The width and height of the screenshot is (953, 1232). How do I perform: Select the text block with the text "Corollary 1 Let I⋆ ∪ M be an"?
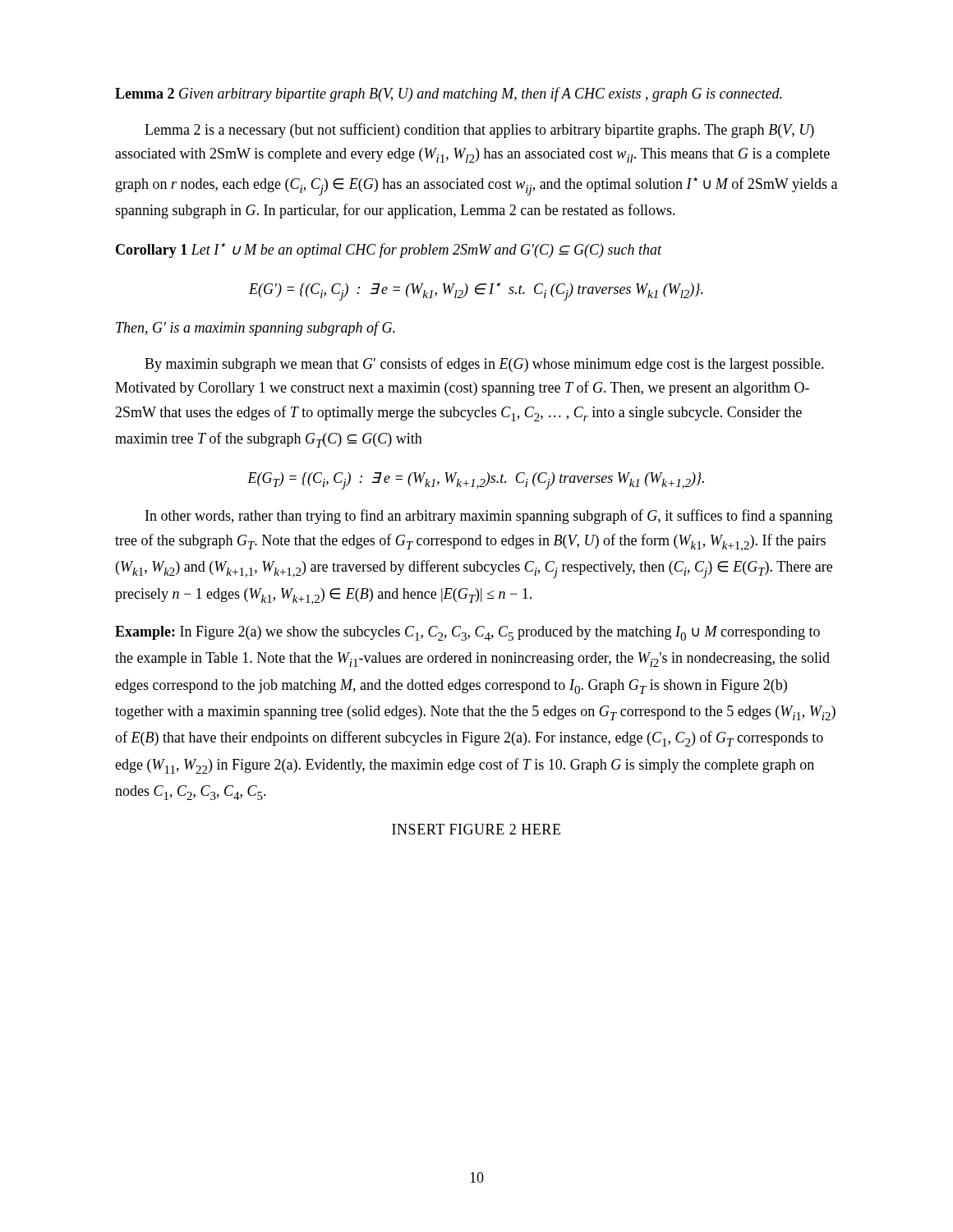388,248
